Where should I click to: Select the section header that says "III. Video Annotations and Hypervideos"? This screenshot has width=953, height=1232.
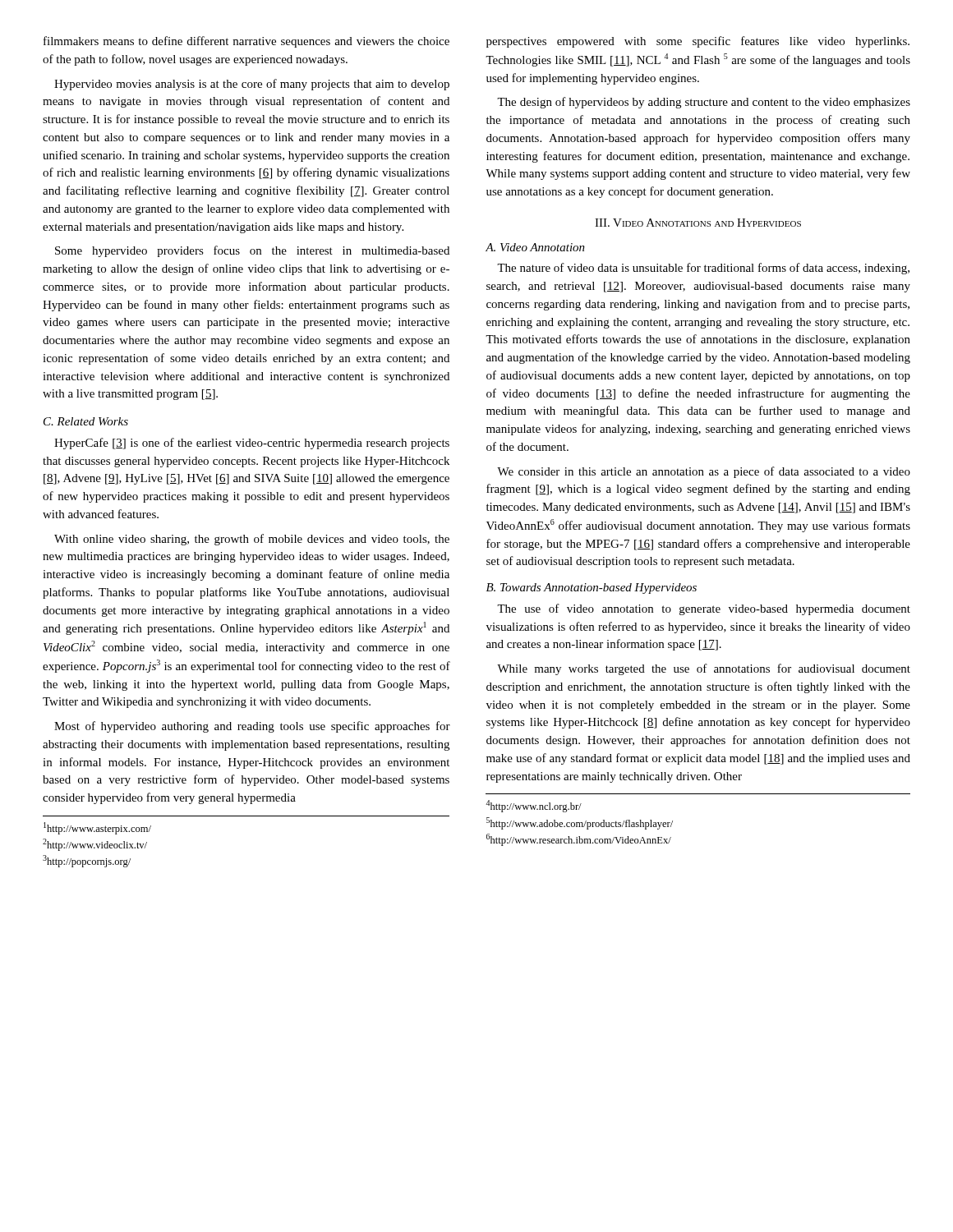698,222
